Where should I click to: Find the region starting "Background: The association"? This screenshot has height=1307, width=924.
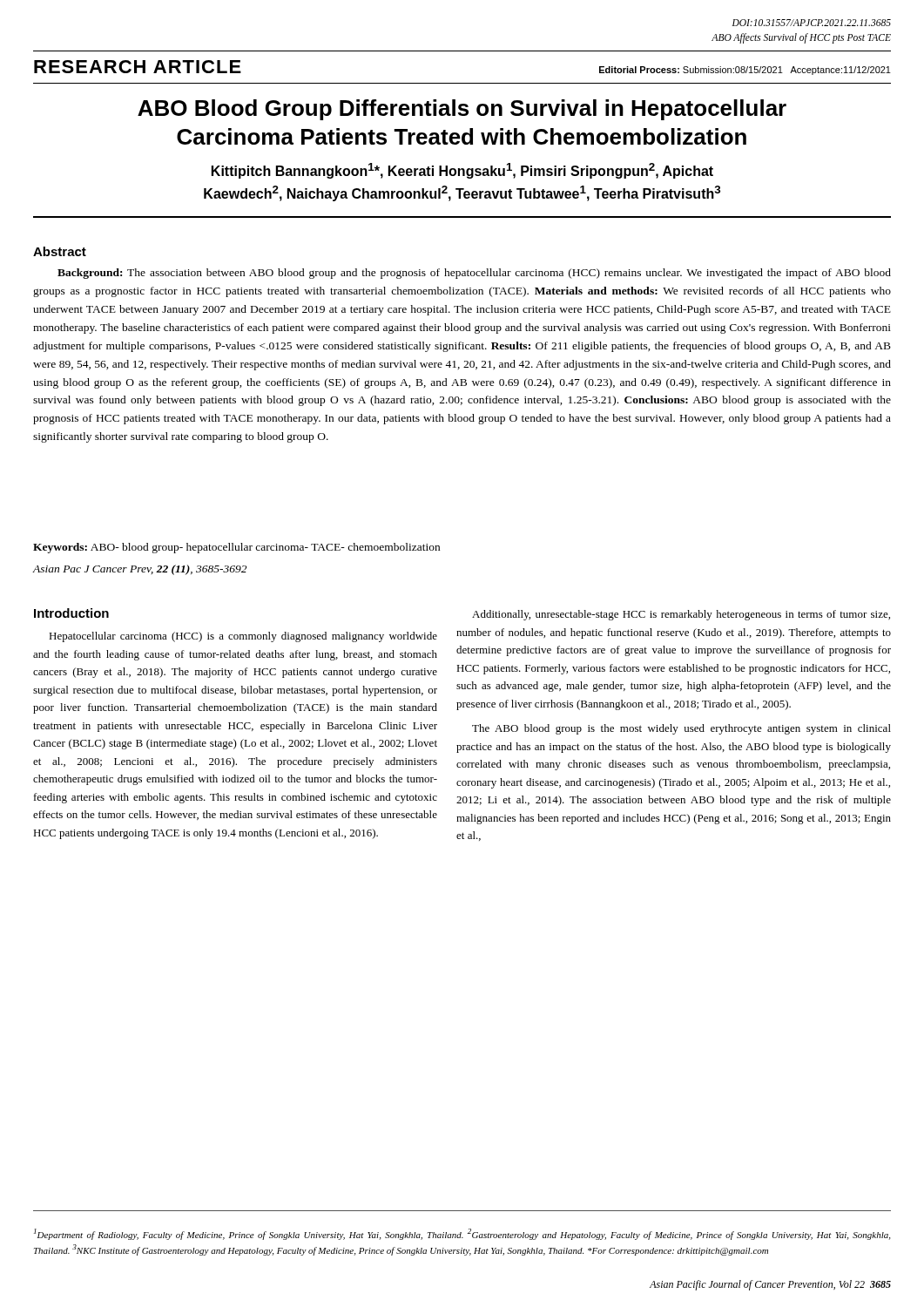[462, 354]
